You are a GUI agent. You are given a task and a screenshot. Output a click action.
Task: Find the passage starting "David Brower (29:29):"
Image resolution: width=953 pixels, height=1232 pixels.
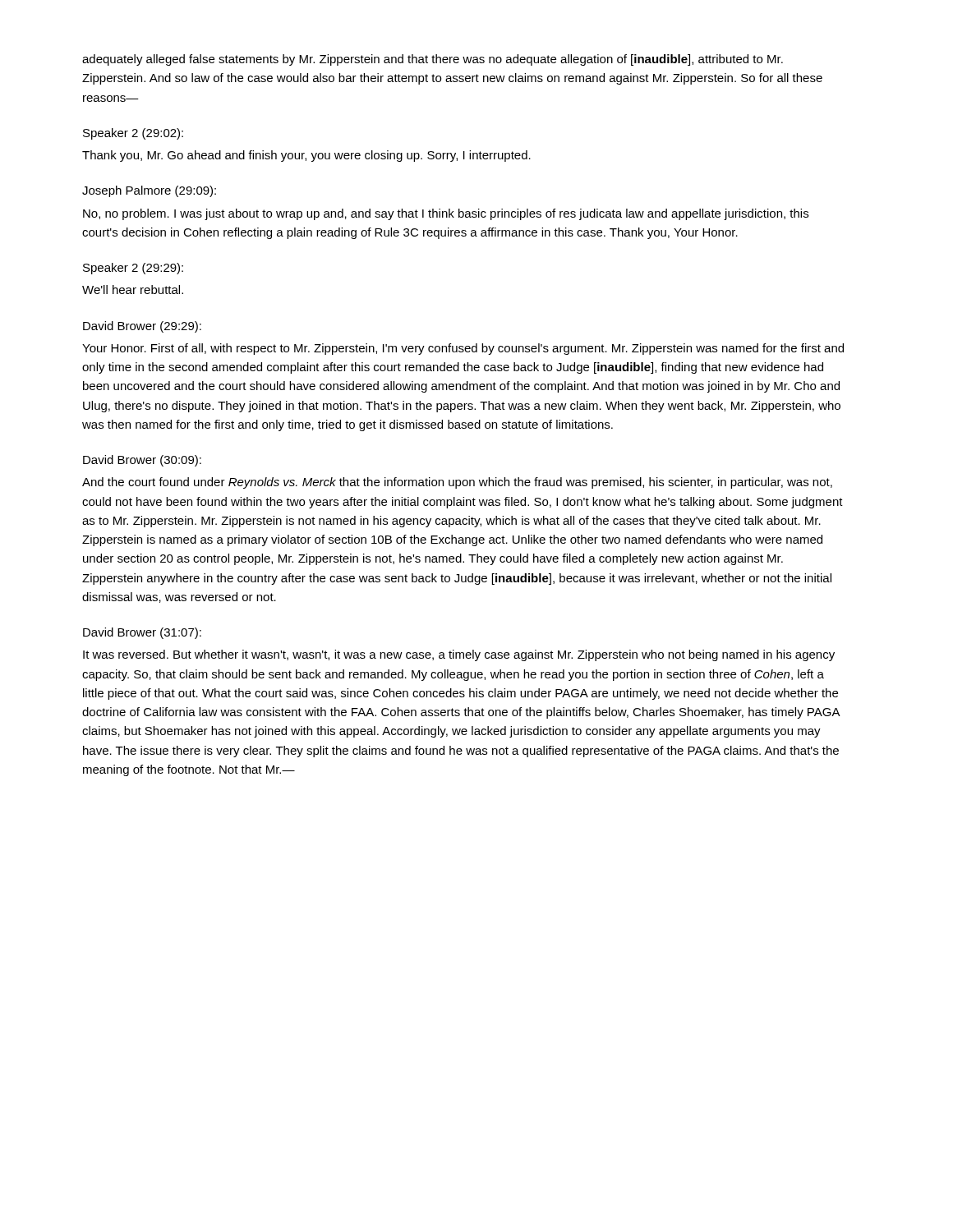pyautogui.click(x=142, y=327)
